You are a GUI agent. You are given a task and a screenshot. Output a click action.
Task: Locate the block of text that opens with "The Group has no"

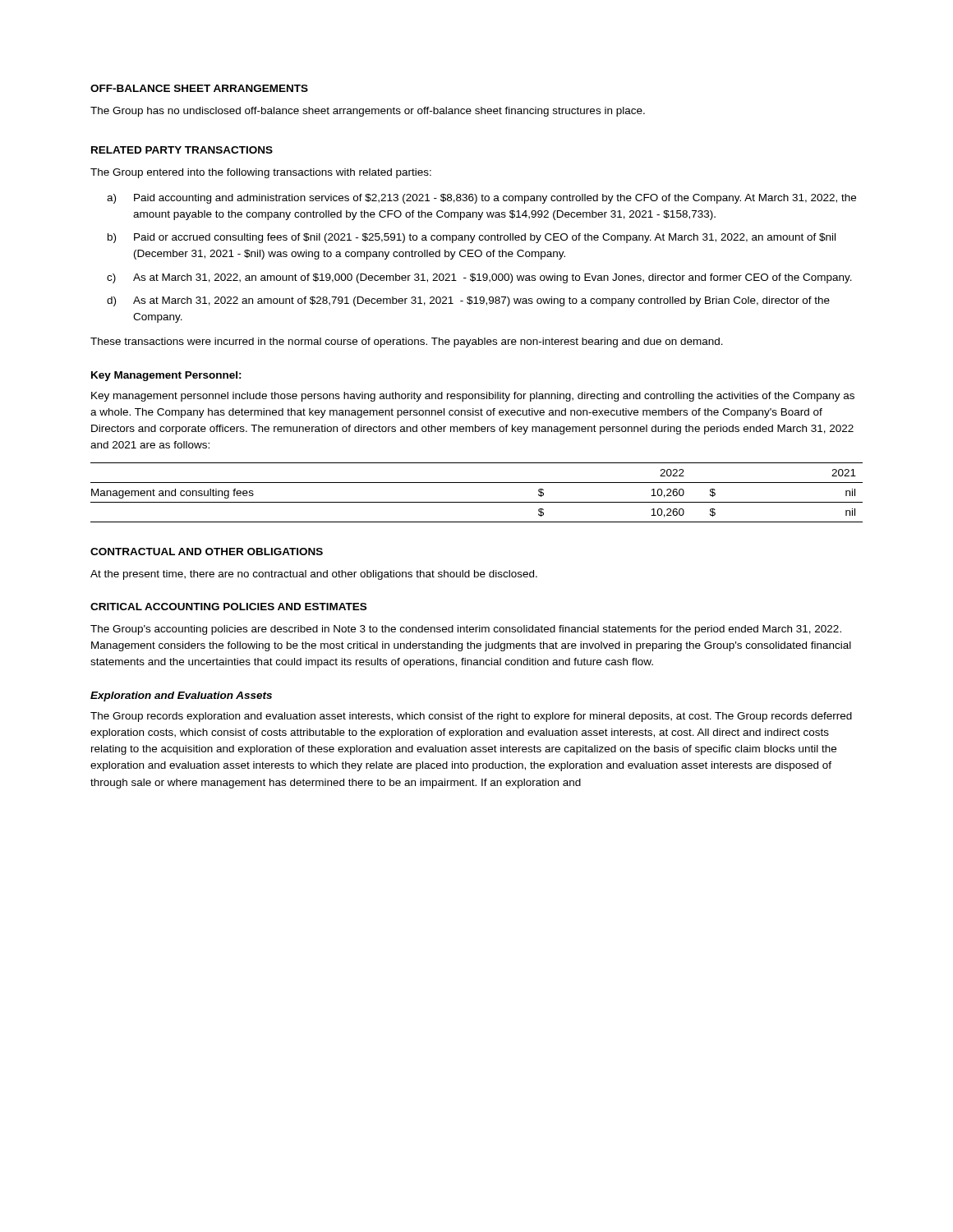368,111
